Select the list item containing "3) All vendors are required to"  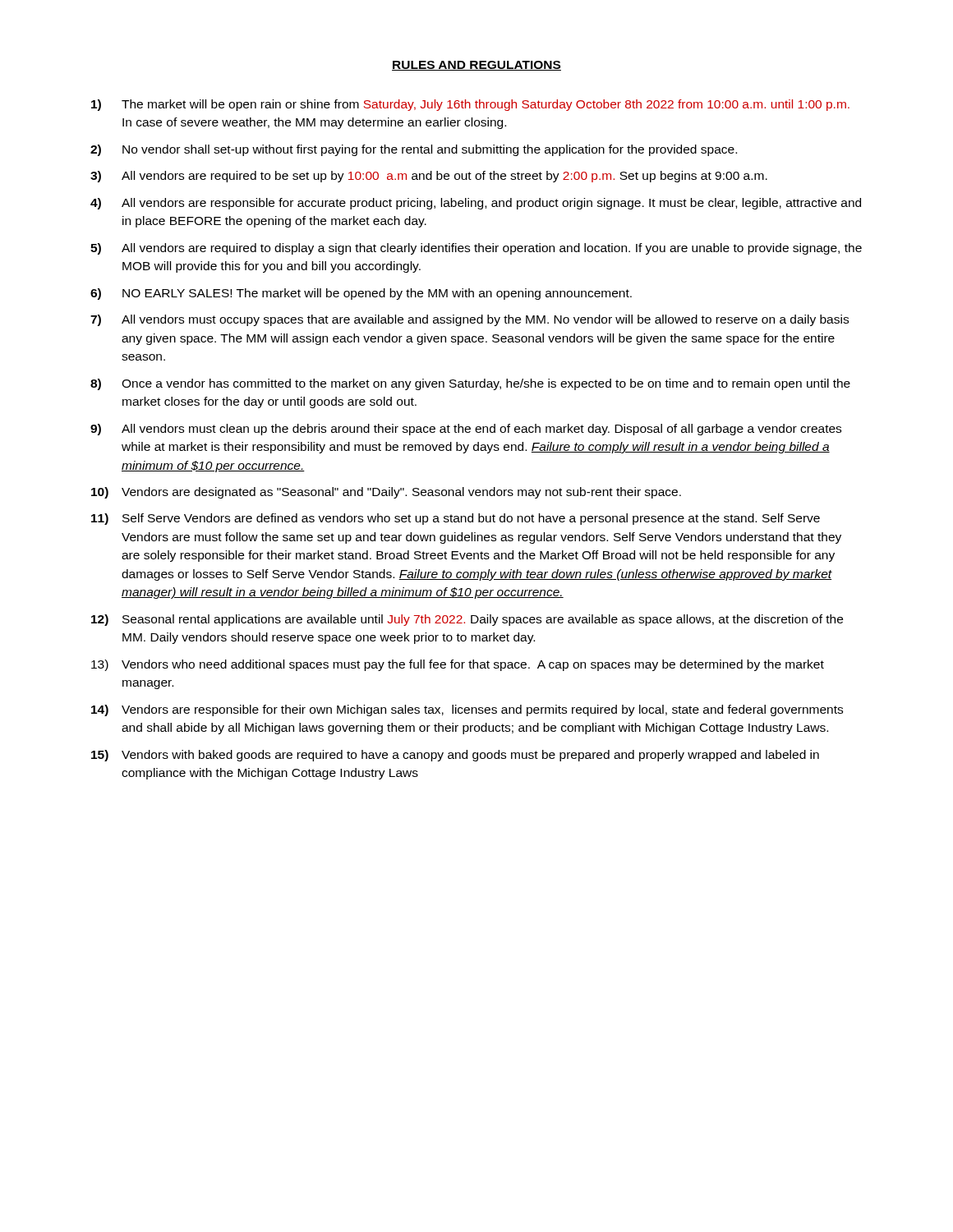(476, 176)
